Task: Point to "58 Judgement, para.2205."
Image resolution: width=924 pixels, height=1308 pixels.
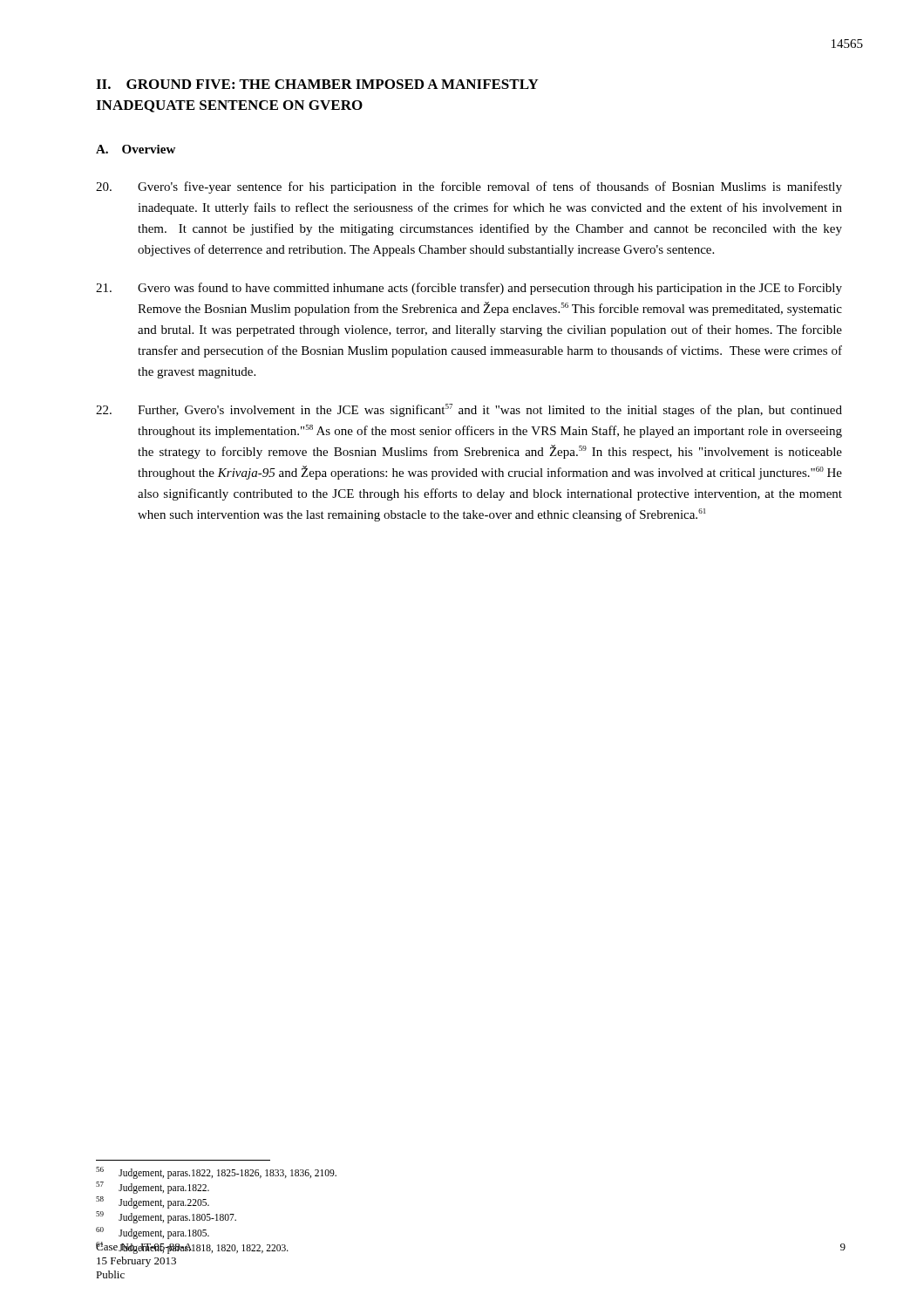Action: [153, 1202]
